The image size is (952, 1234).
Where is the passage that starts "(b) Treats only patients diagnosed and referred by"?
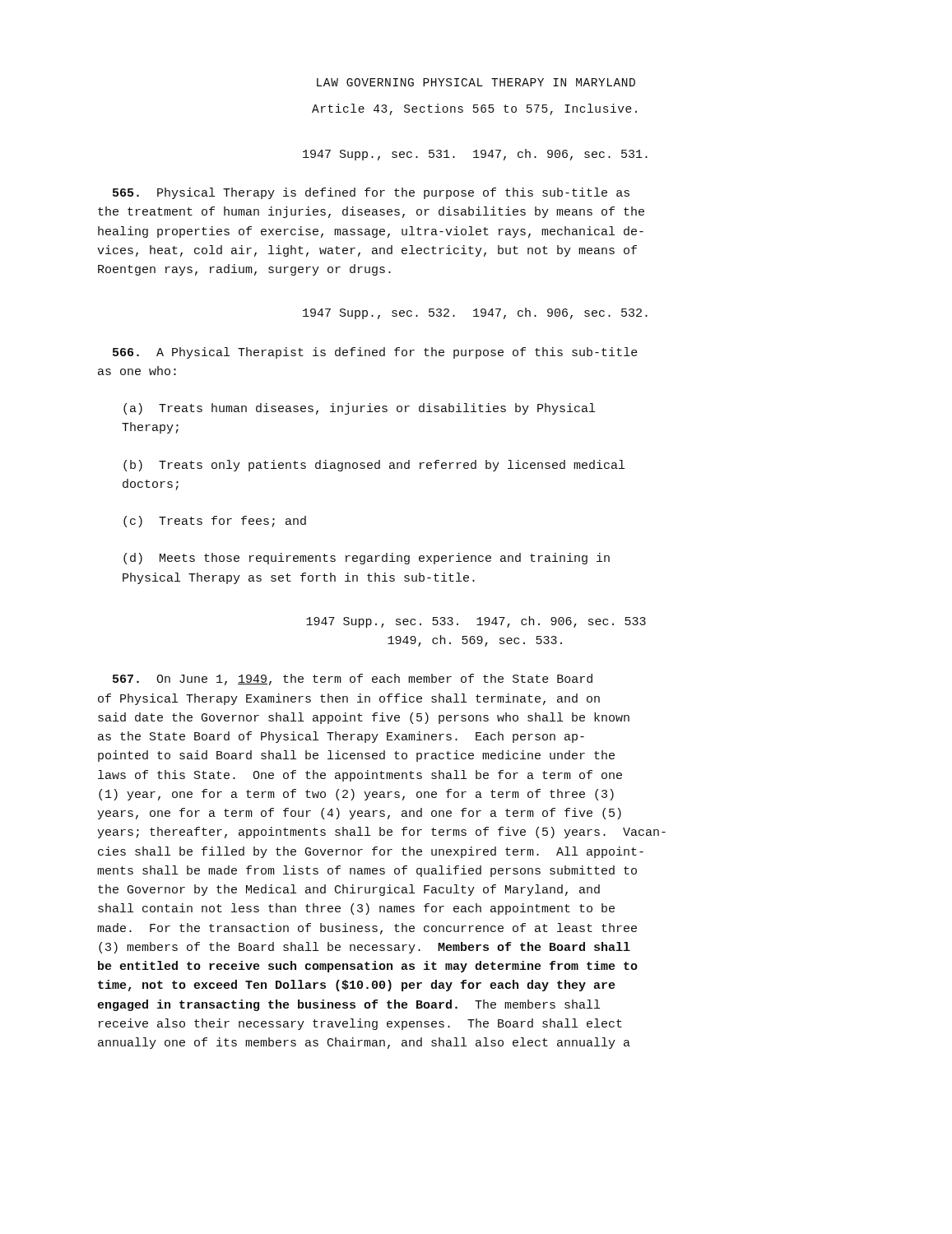(x=374, y=475)
